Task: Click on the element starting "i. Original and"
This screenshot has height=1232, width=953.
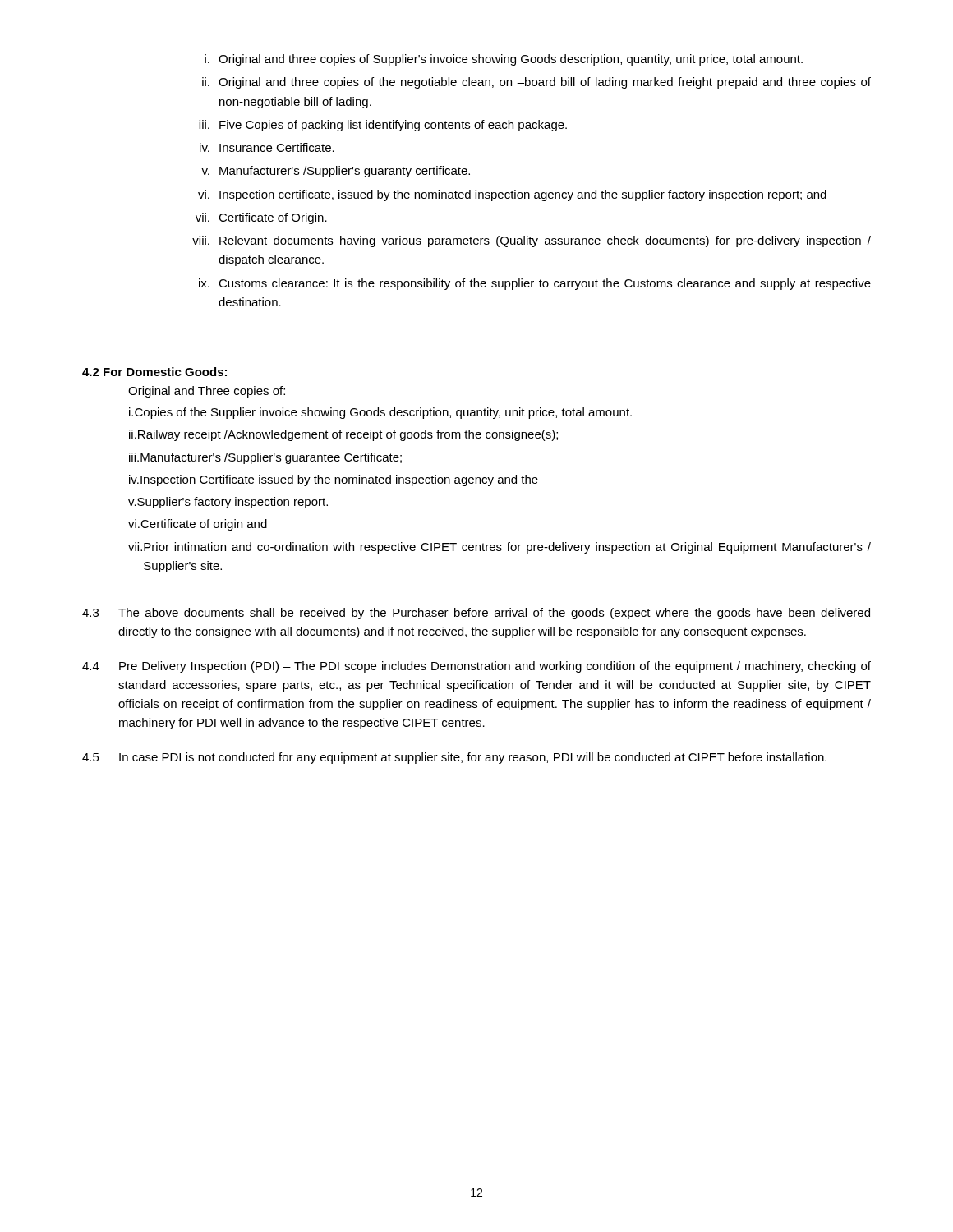Action: pos(526,59)
